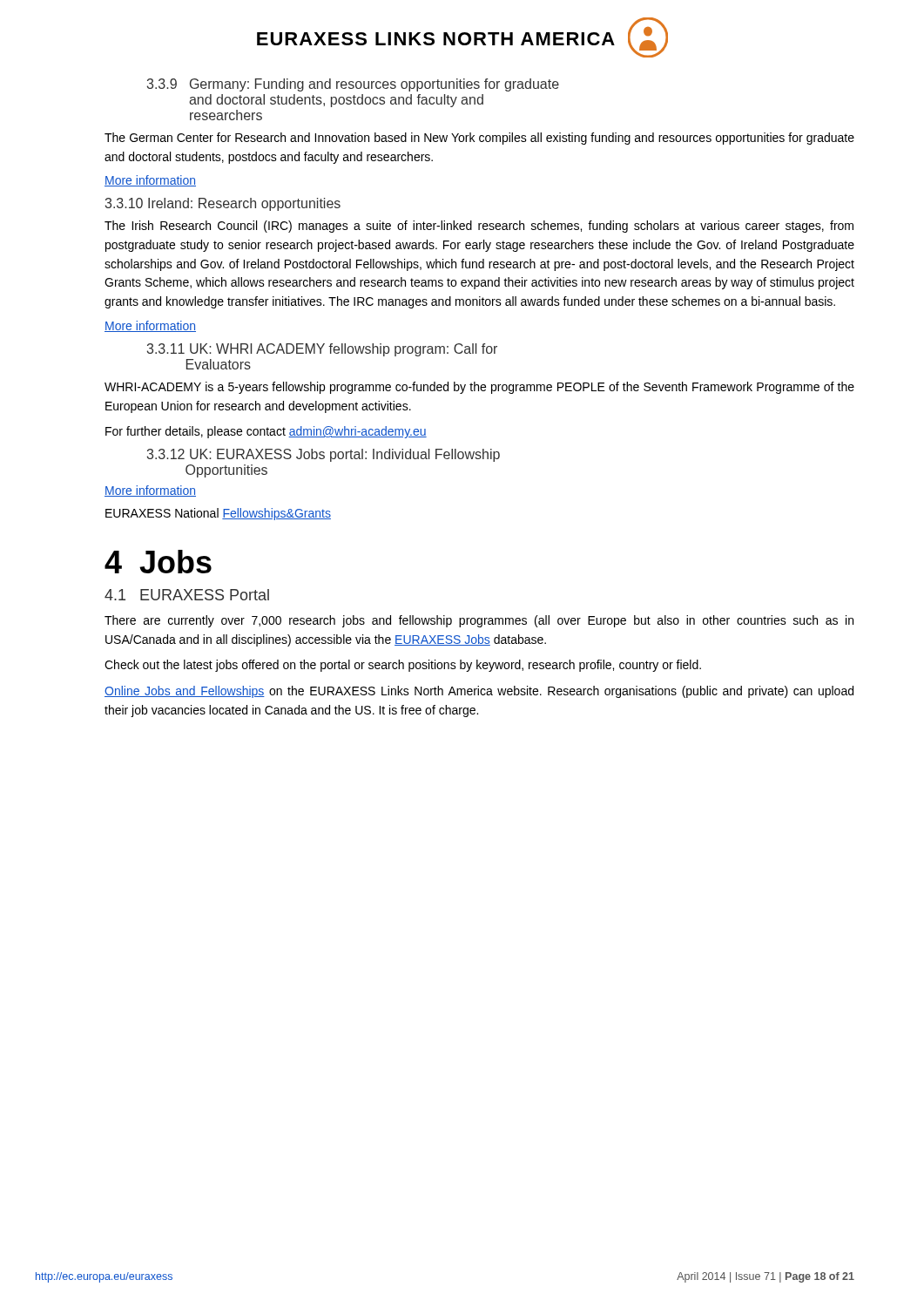Find the section header on this page that starts "3.3.11 UK: WHRI ACADEMY fellowship program: Call"
The width and height of the screenshot is (924, 1307).
[x=322, y=357]
